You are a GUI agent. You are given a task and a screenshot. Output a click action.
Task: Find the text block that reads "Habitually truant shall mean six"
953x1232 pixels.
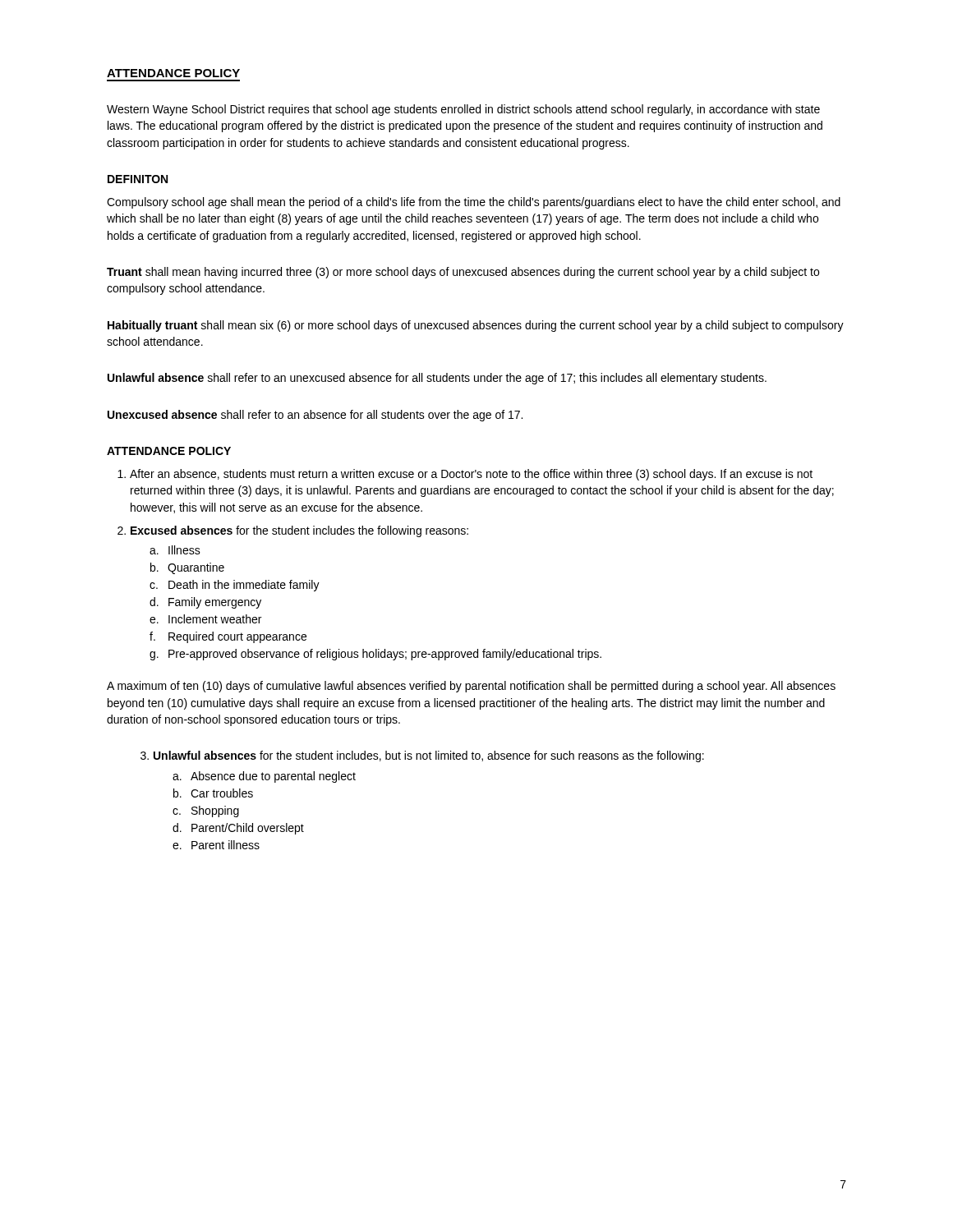(x=476, y=333)
